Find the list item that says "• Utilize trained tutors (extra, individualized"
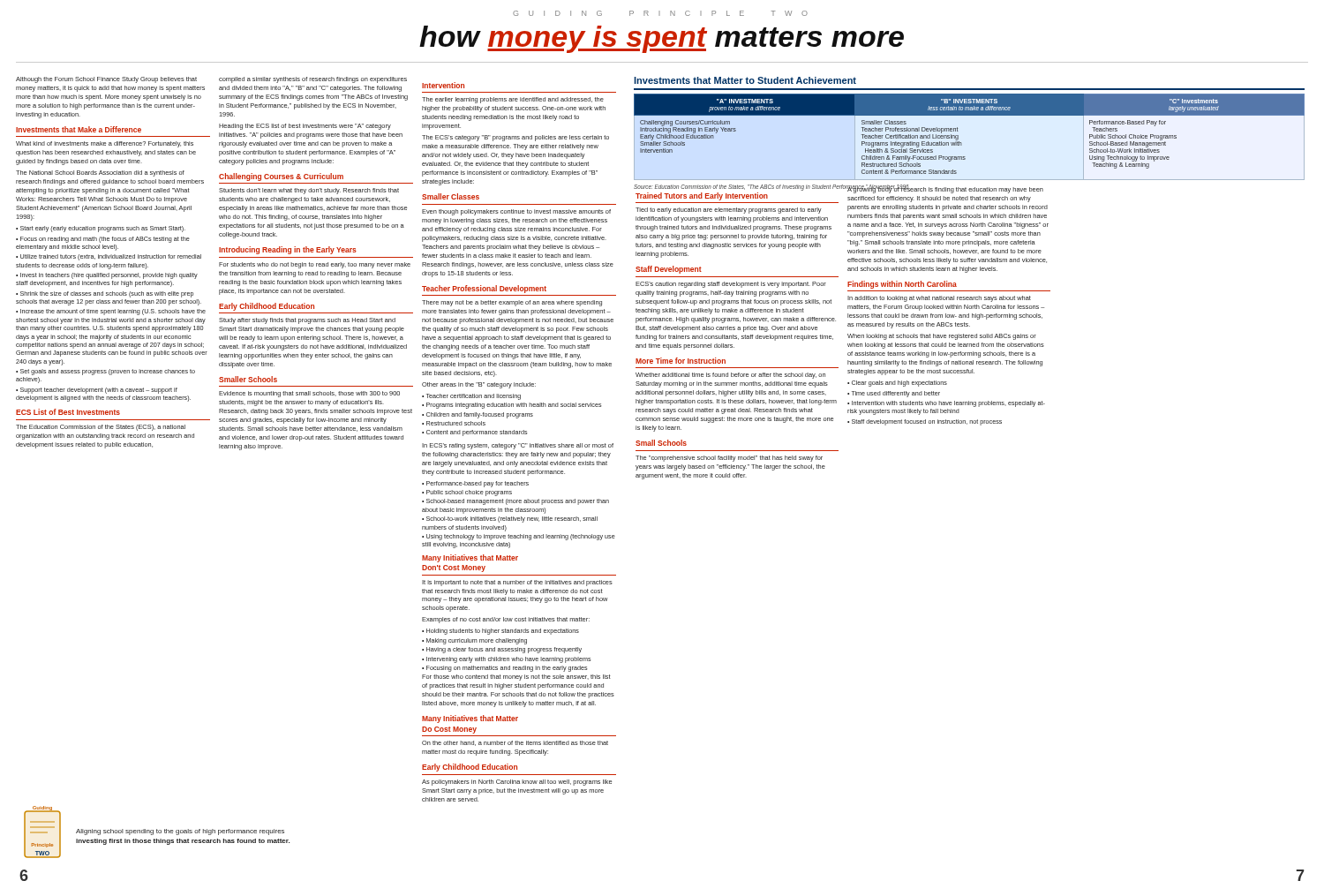This screenshot has width=1324, height=896. tap(109, 261)
